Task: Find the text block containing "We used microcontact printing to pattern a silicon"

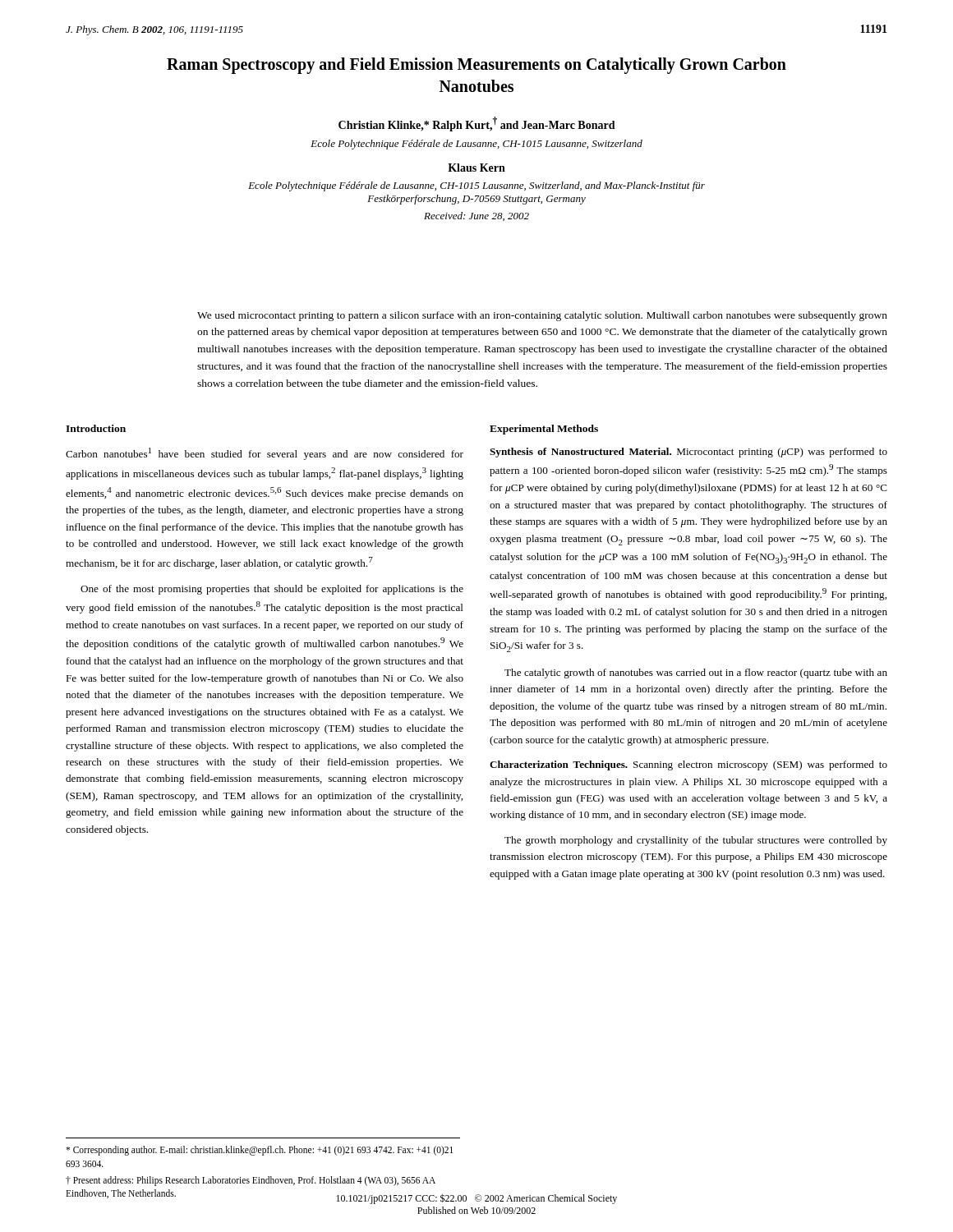Action: (x=542, y=350)
